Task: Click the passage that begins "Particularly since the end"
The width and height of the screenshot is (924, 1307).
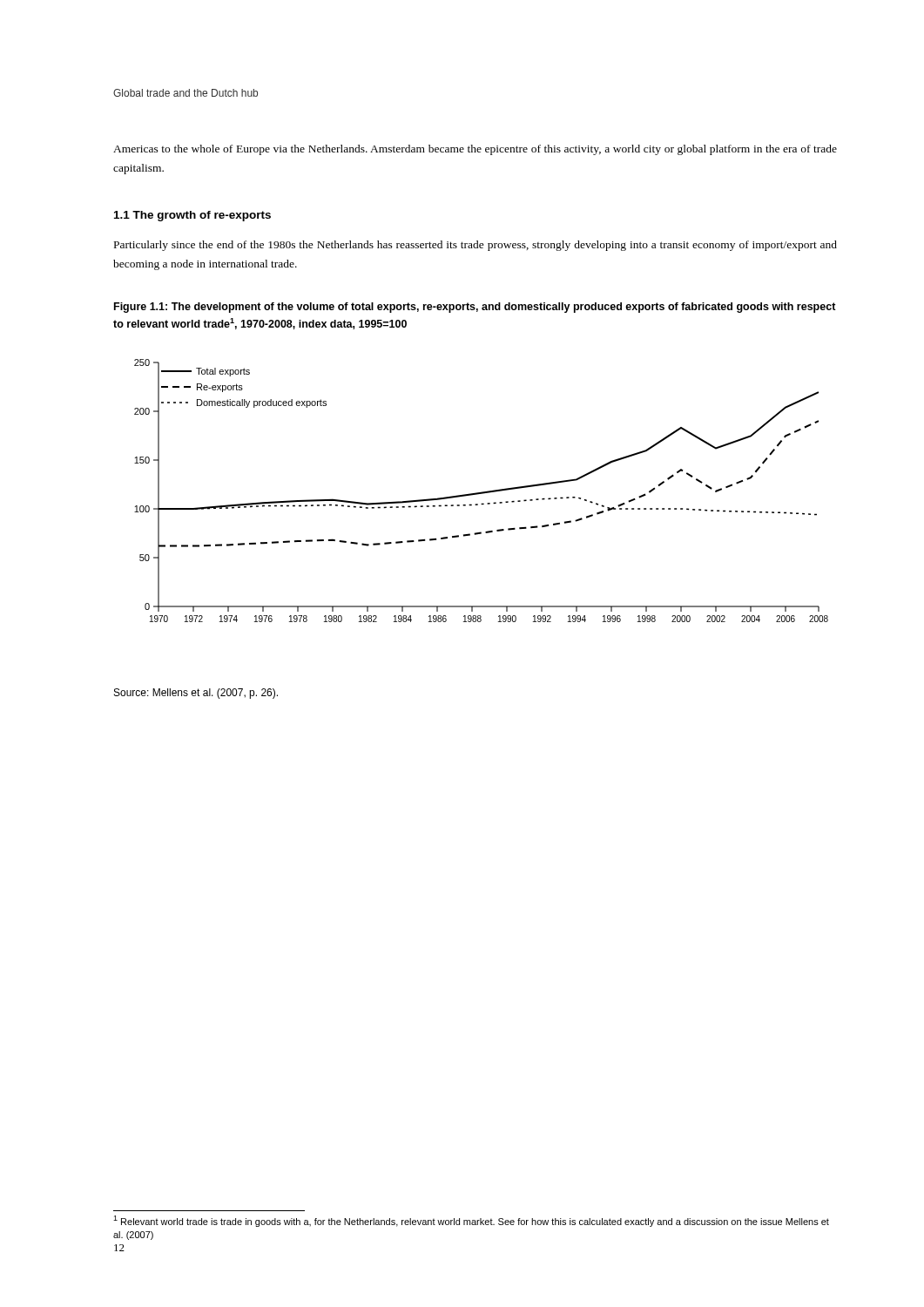Action: pyautogui.click(x=475, y=254)
